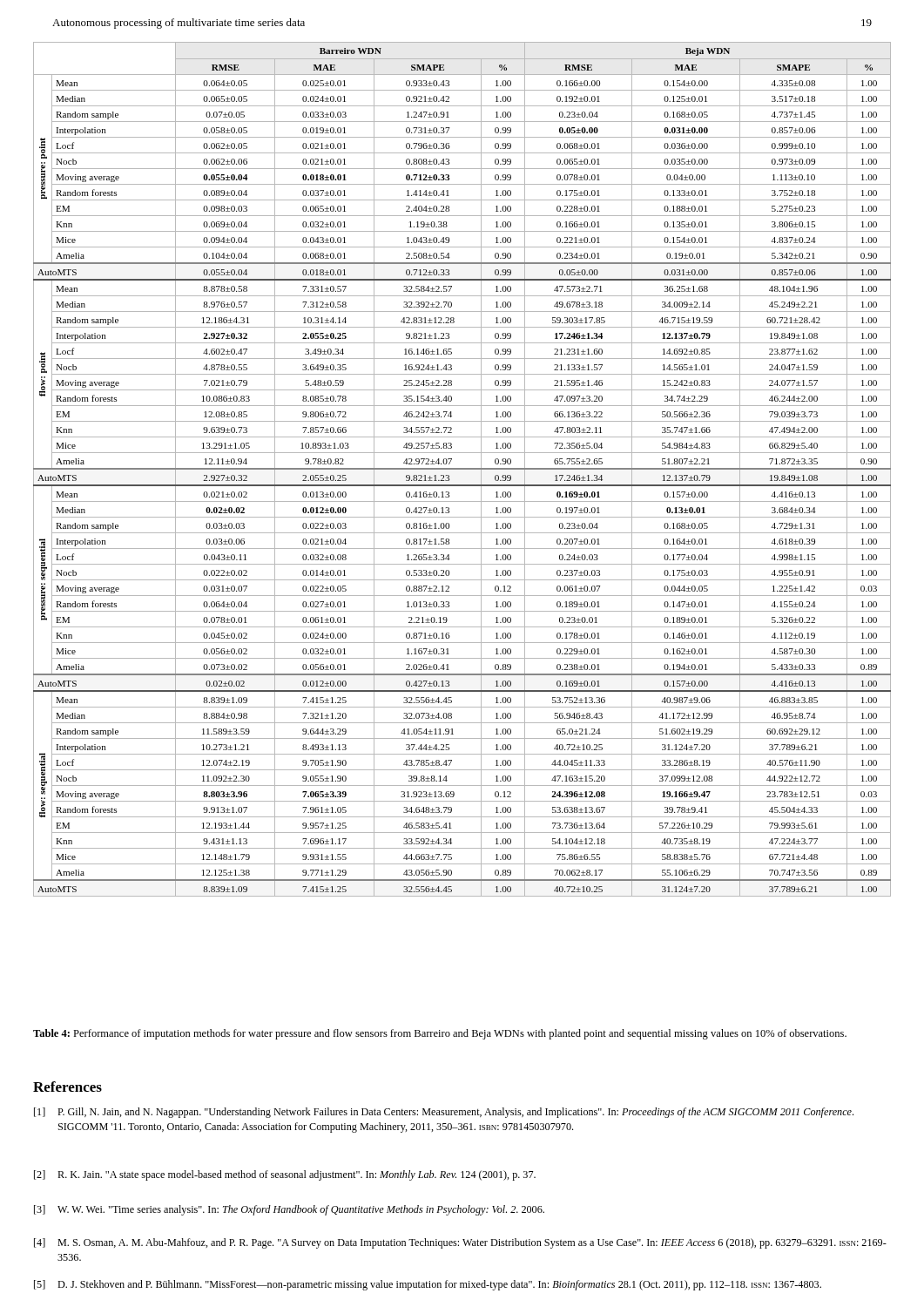Find the block on this page that starts "[2] R. K. Jain. "A"
924x1307 pixels.
point(462,1175)
